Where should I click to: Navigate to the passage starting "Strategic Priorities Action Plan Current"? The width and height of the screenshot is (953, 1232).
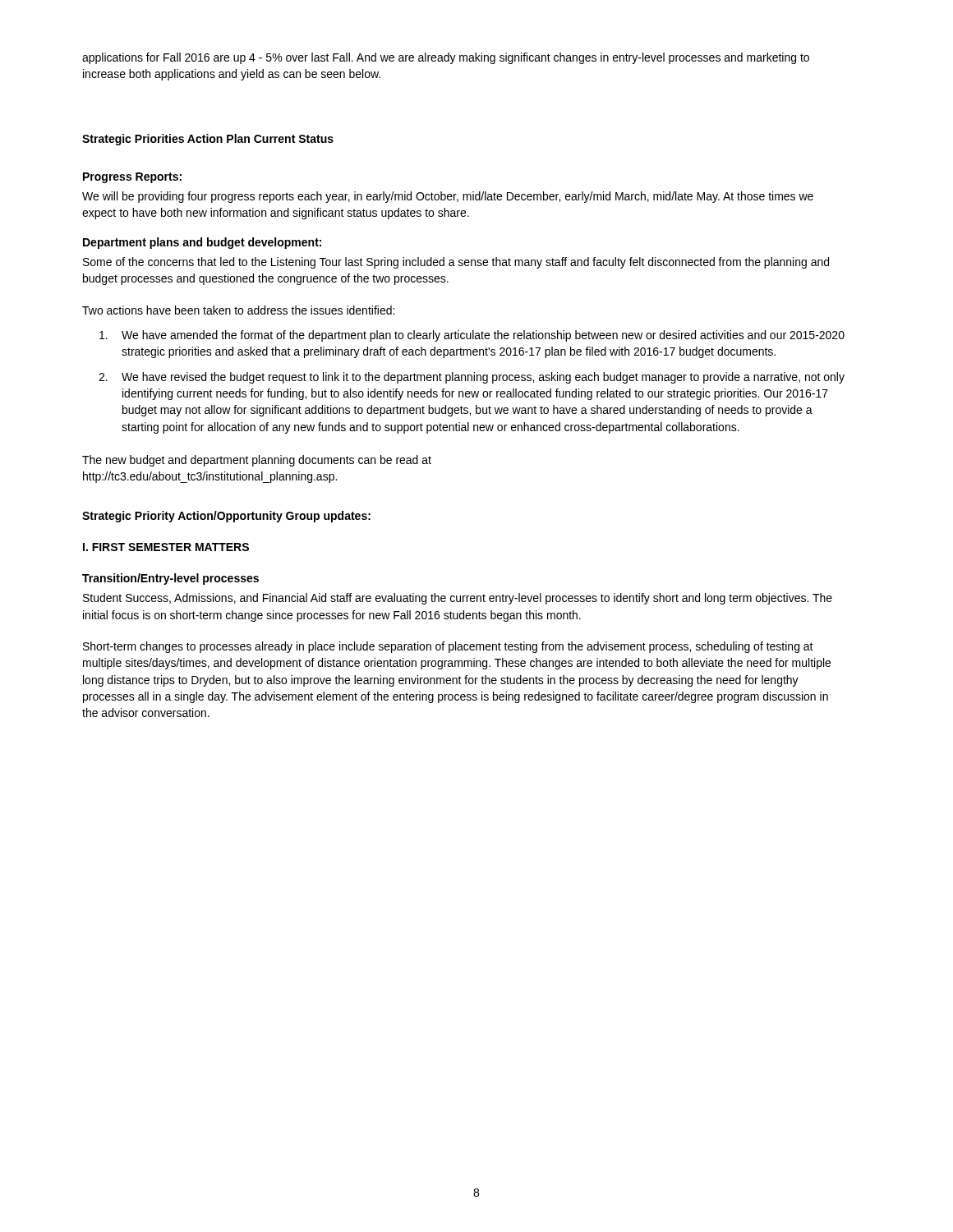pos(208,138)
